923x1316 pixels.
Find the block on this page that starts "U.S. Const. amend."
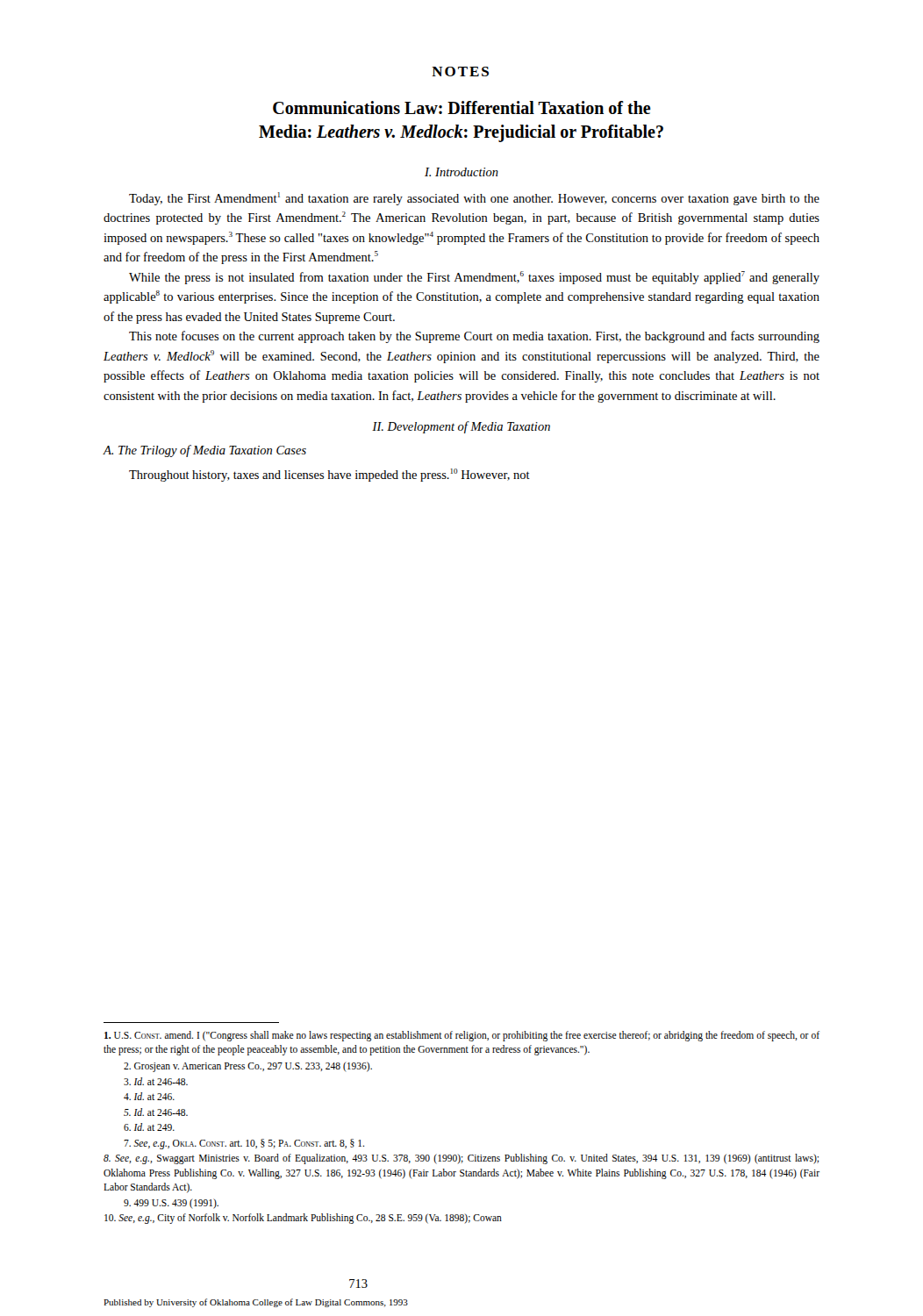coord(462,1042)
